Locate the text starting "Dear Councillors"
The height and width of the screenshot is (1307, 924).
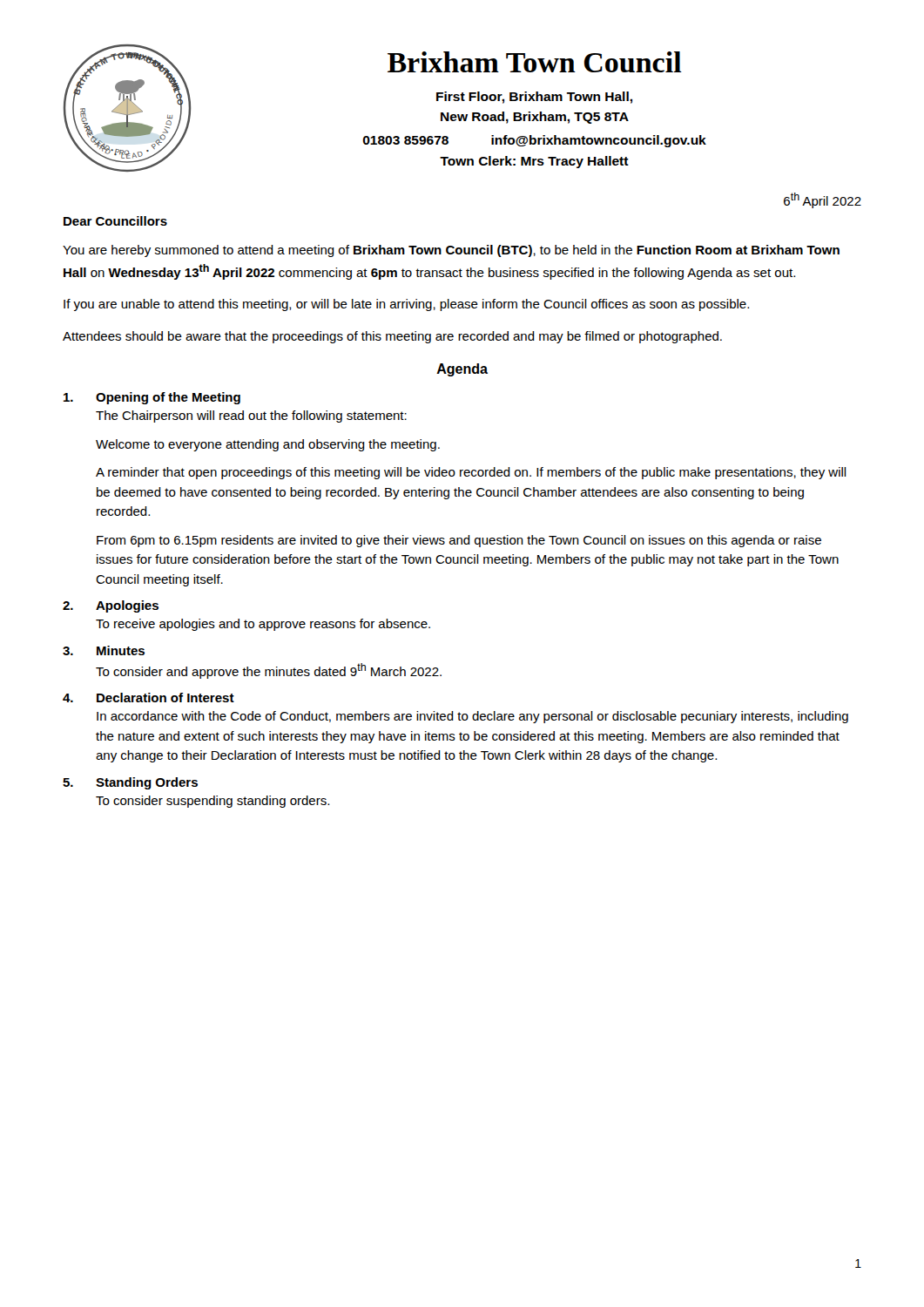[x=115, y=221]
